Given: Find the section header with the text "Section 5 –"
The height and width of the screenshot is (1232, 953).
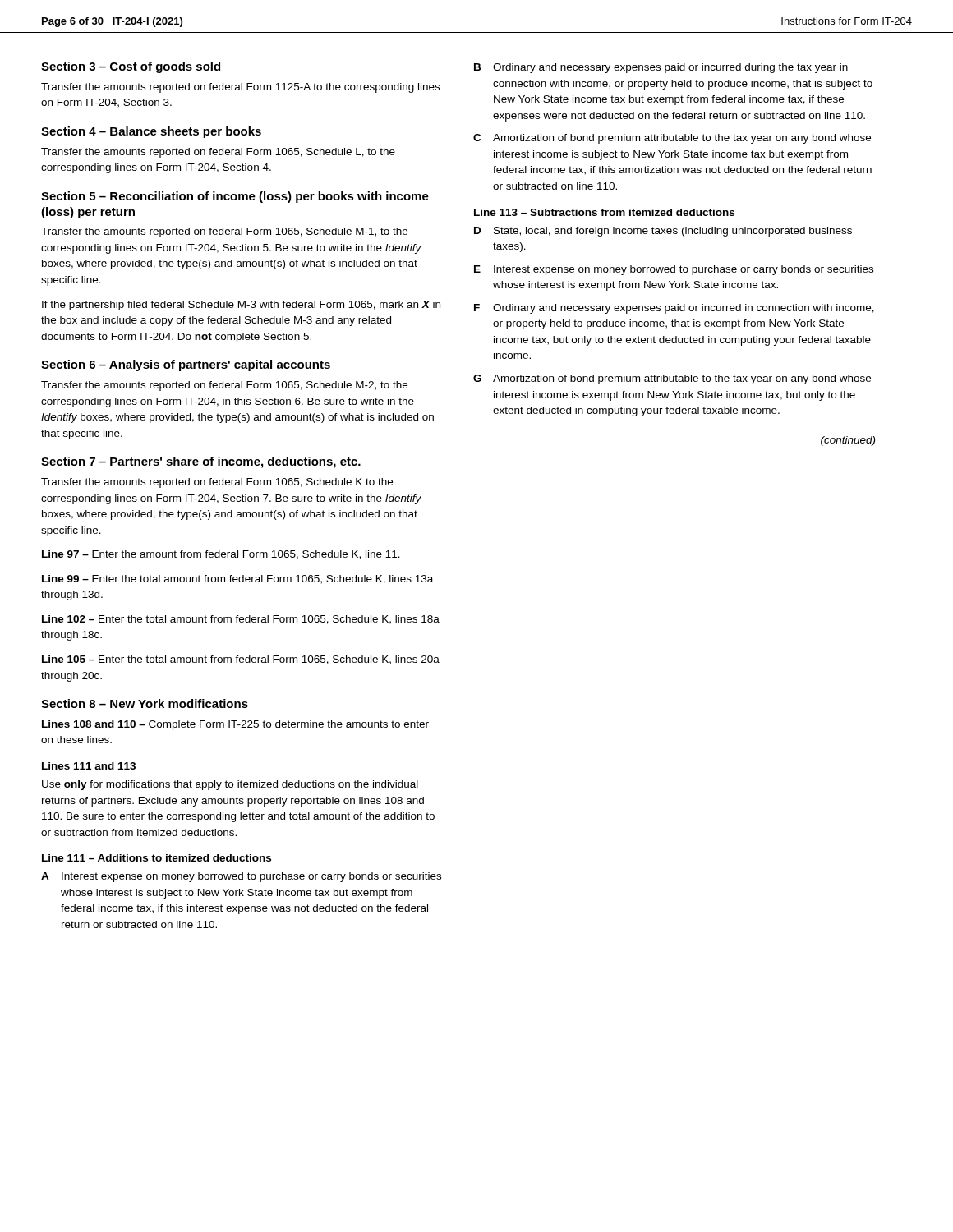Looking at the screenshot, I should 235,203.
